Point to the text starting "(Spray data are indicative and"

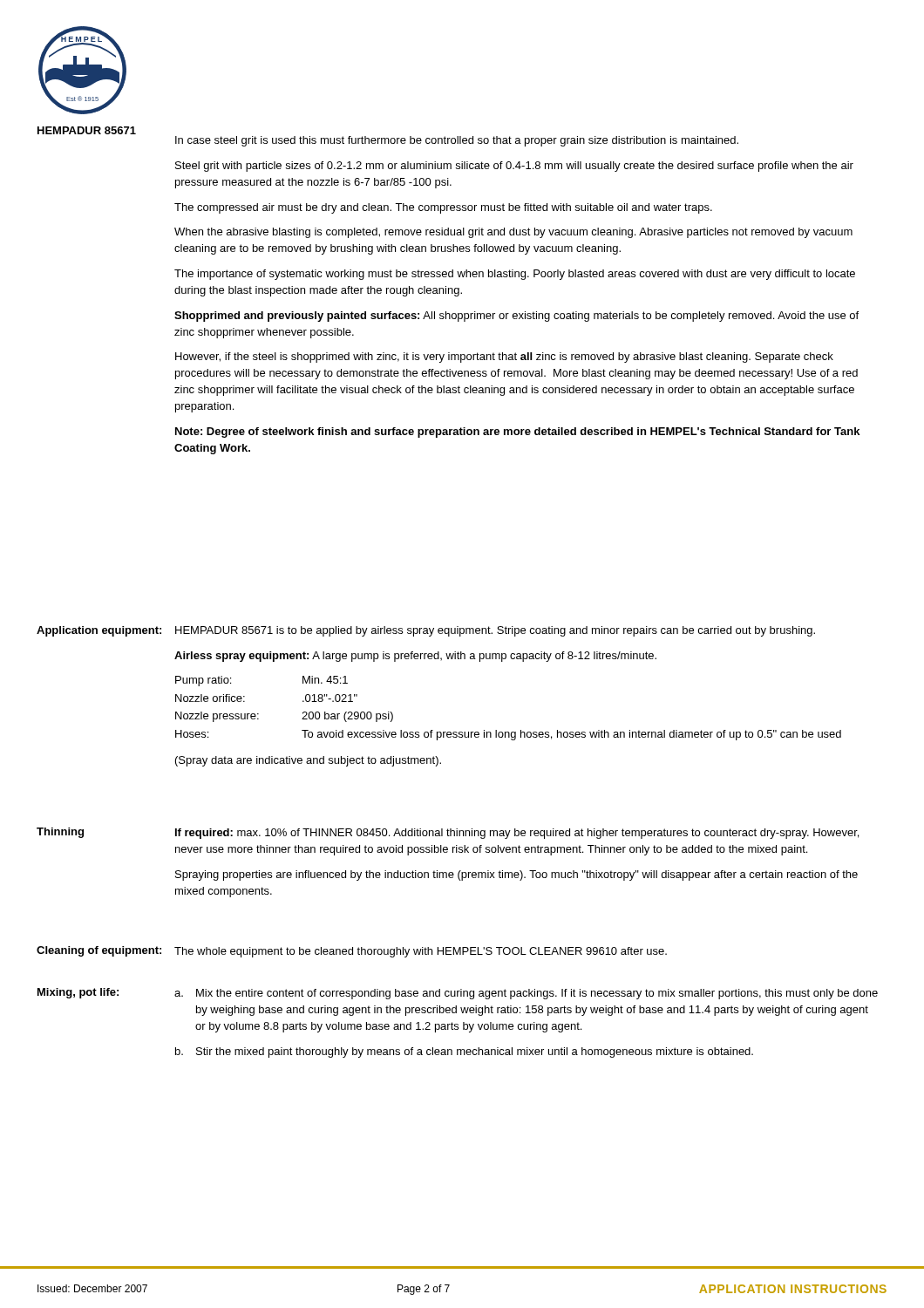point(308,760)
